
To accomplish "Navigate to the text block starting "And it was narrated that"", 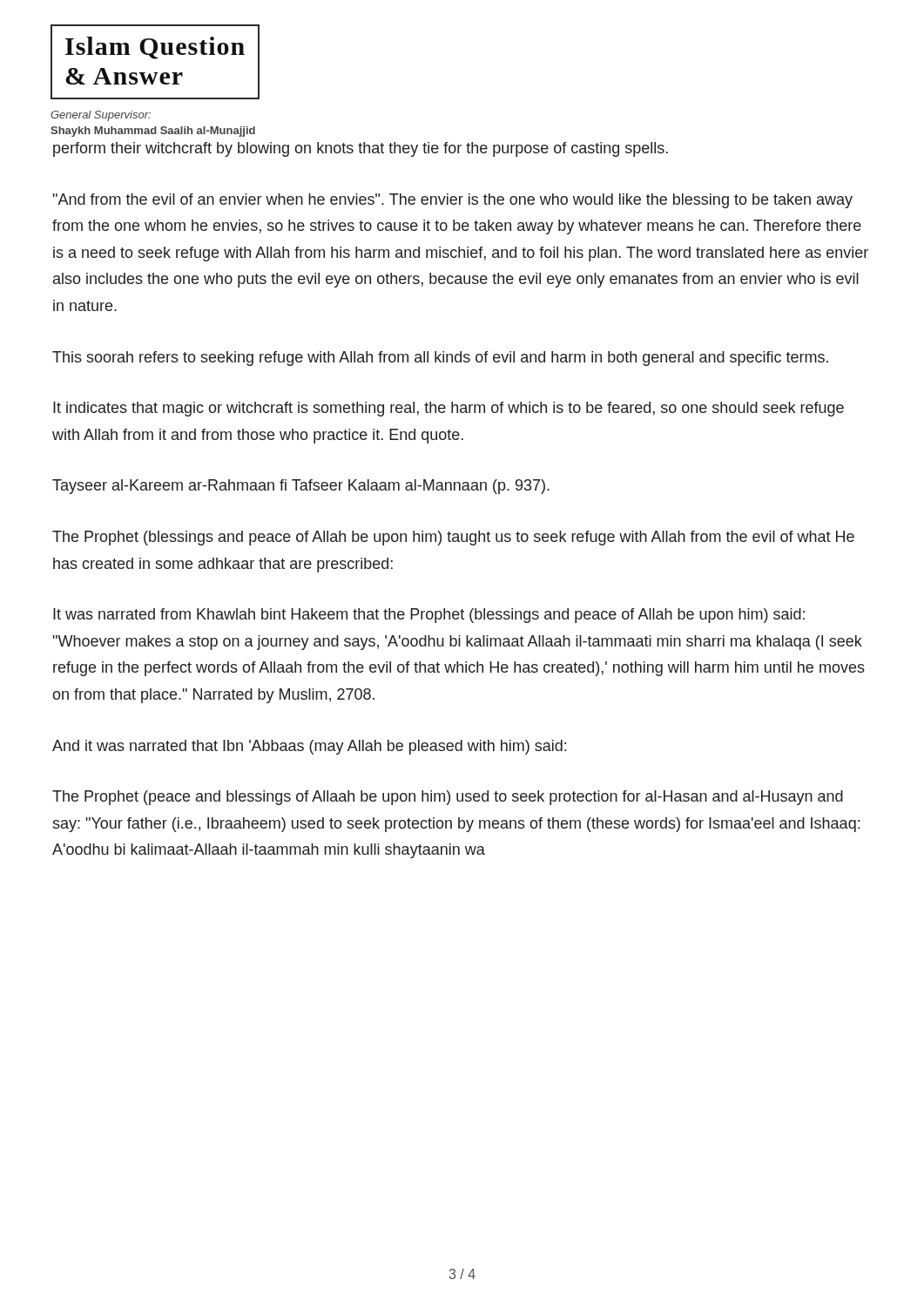I will click(310, 745).
